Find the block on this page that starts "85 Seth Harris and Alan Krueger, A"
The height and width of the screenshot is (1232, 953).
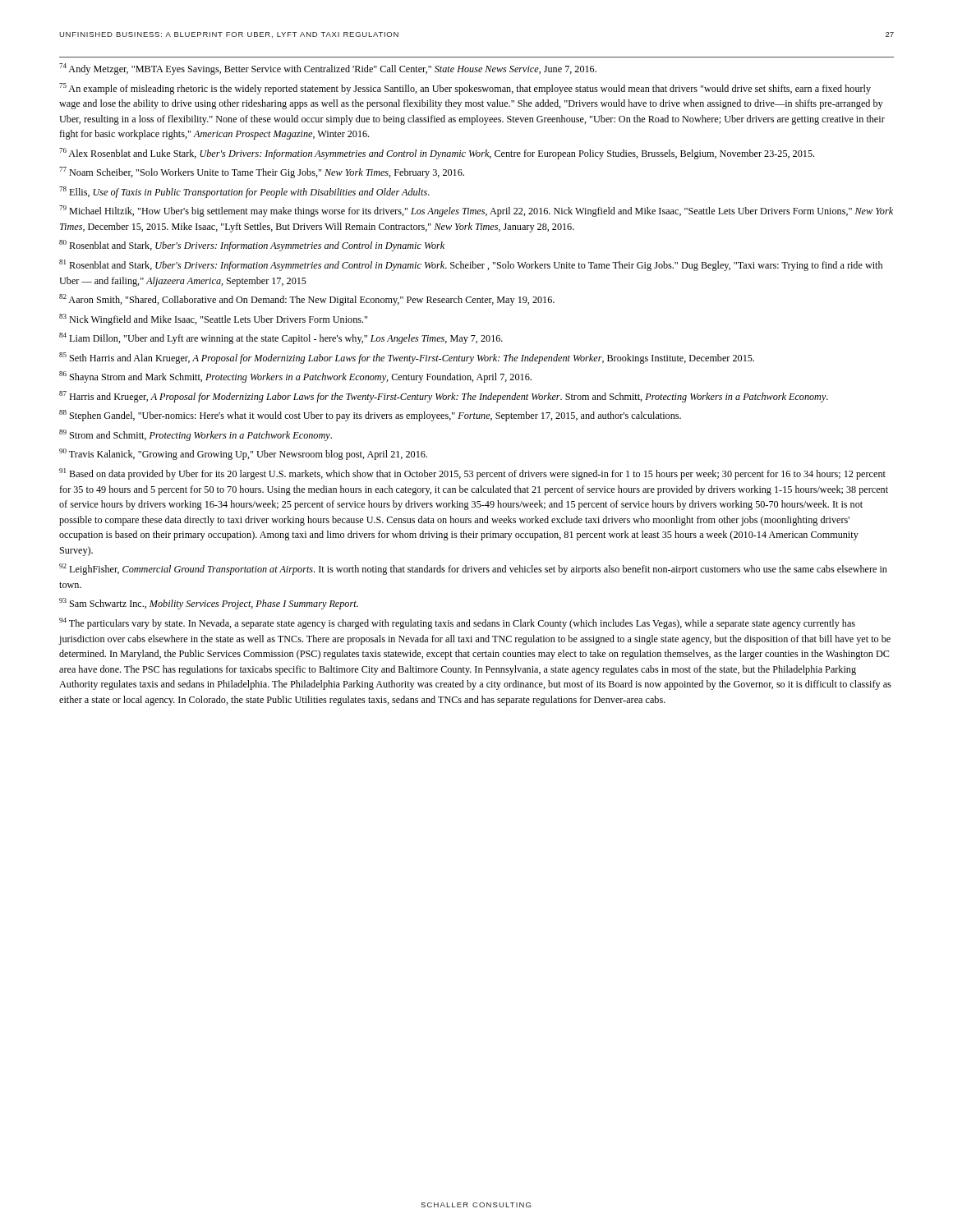point(407,357)
